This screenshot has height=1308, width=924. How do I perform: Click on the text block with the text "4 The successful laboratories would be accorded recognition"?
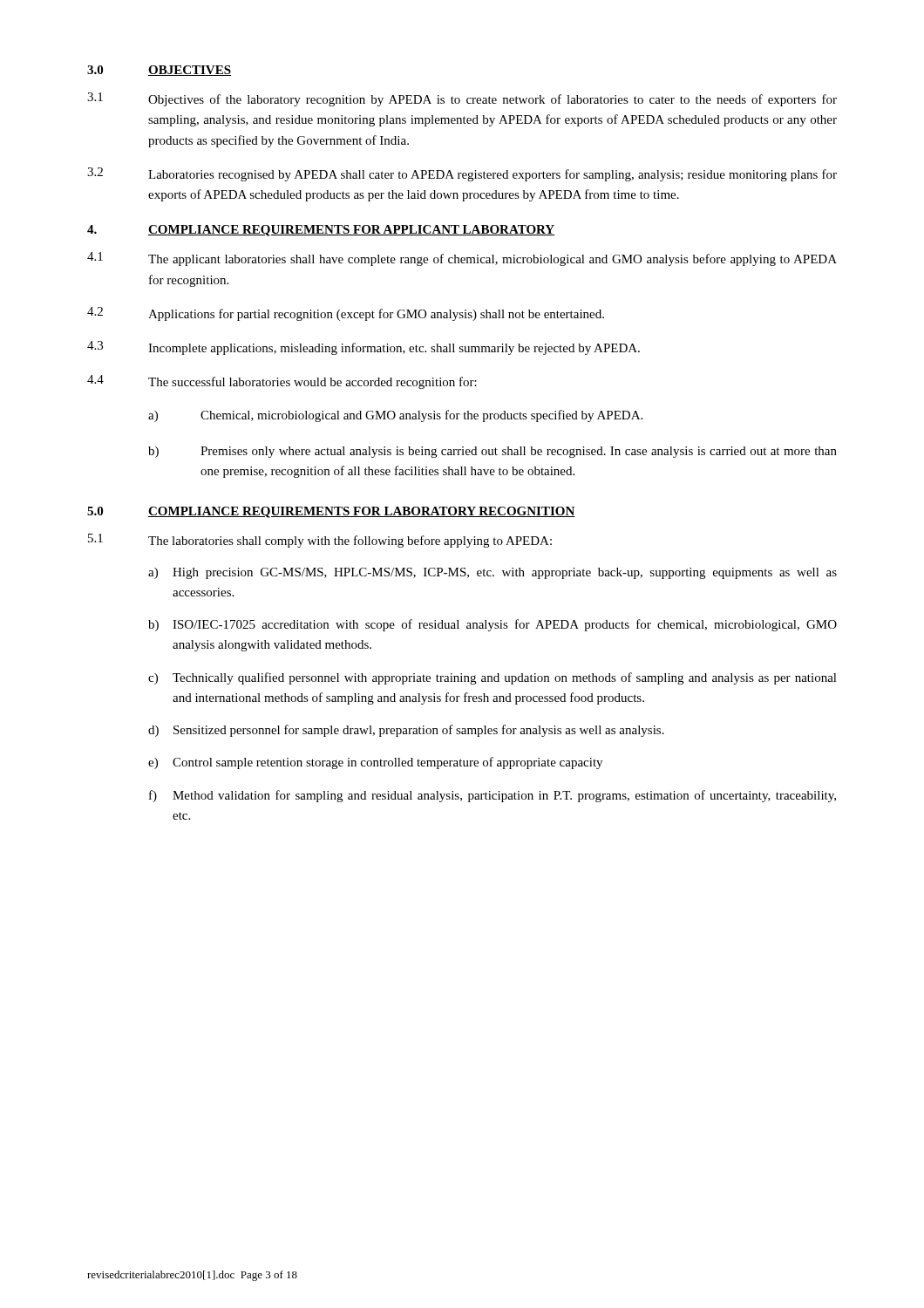click(x=282, y=382)
